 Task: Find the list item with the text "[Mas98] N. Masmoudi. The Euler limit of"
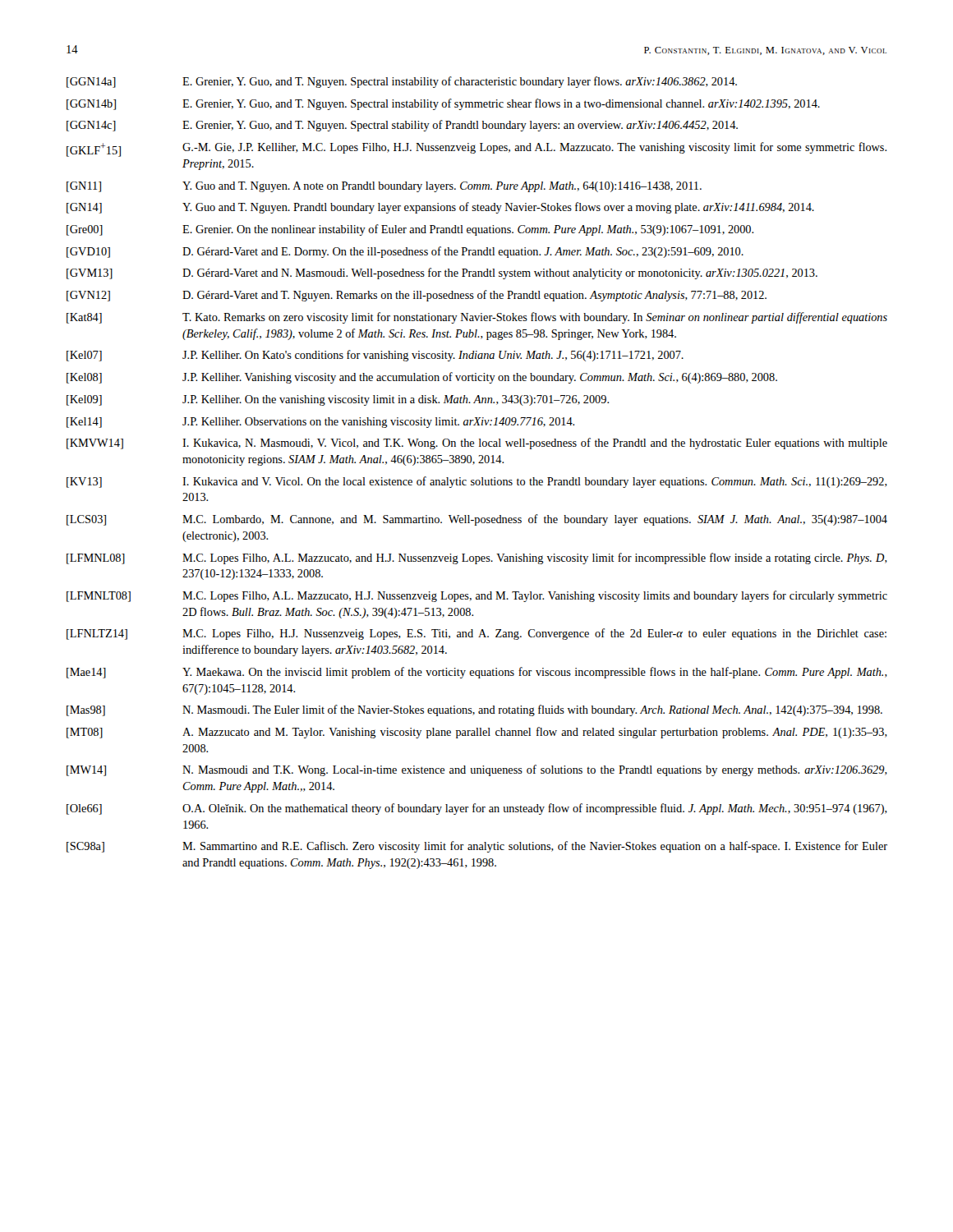[476, 711]
